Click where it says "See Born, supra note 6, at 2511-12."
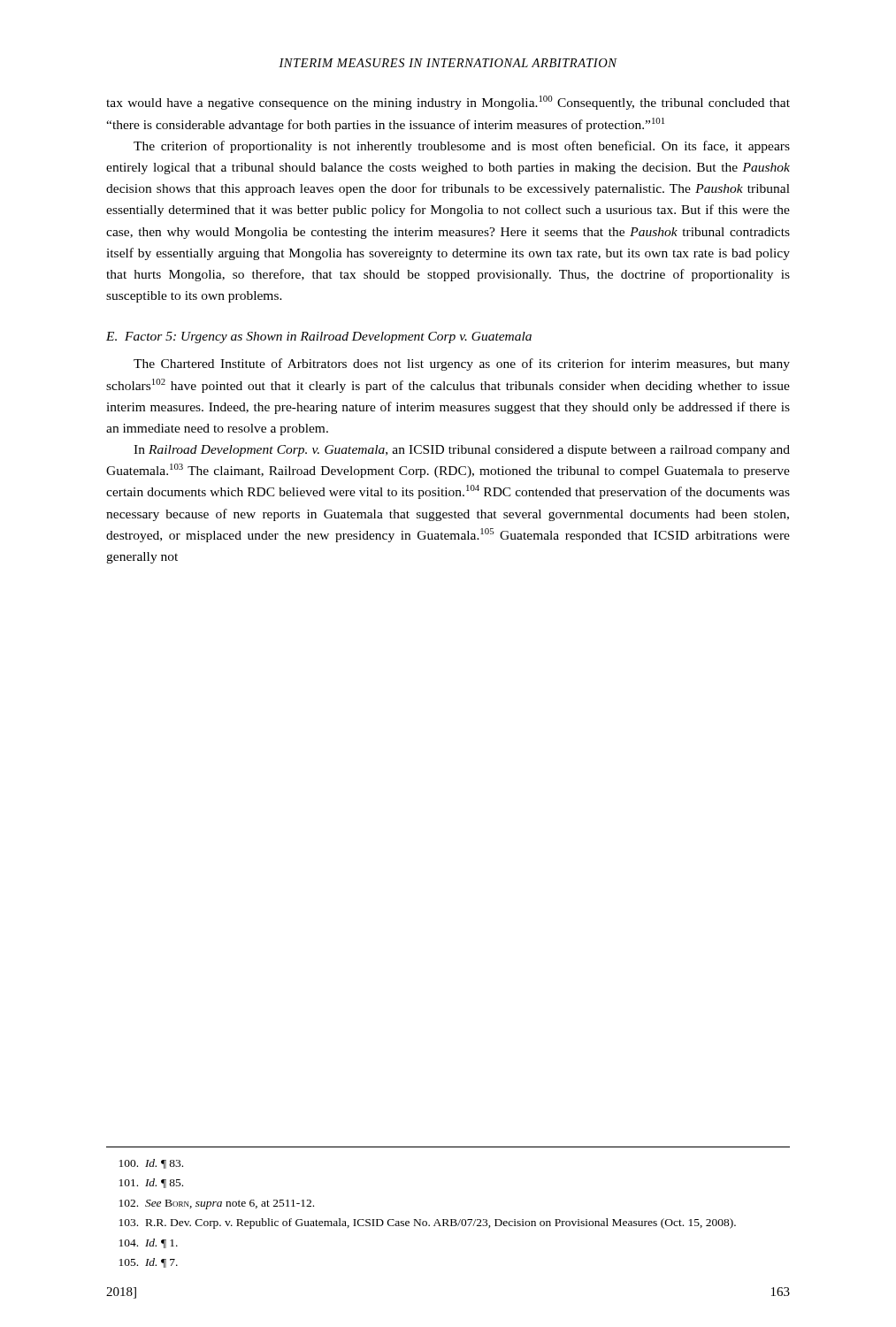896x1327 pixels. coord(217,1204)
